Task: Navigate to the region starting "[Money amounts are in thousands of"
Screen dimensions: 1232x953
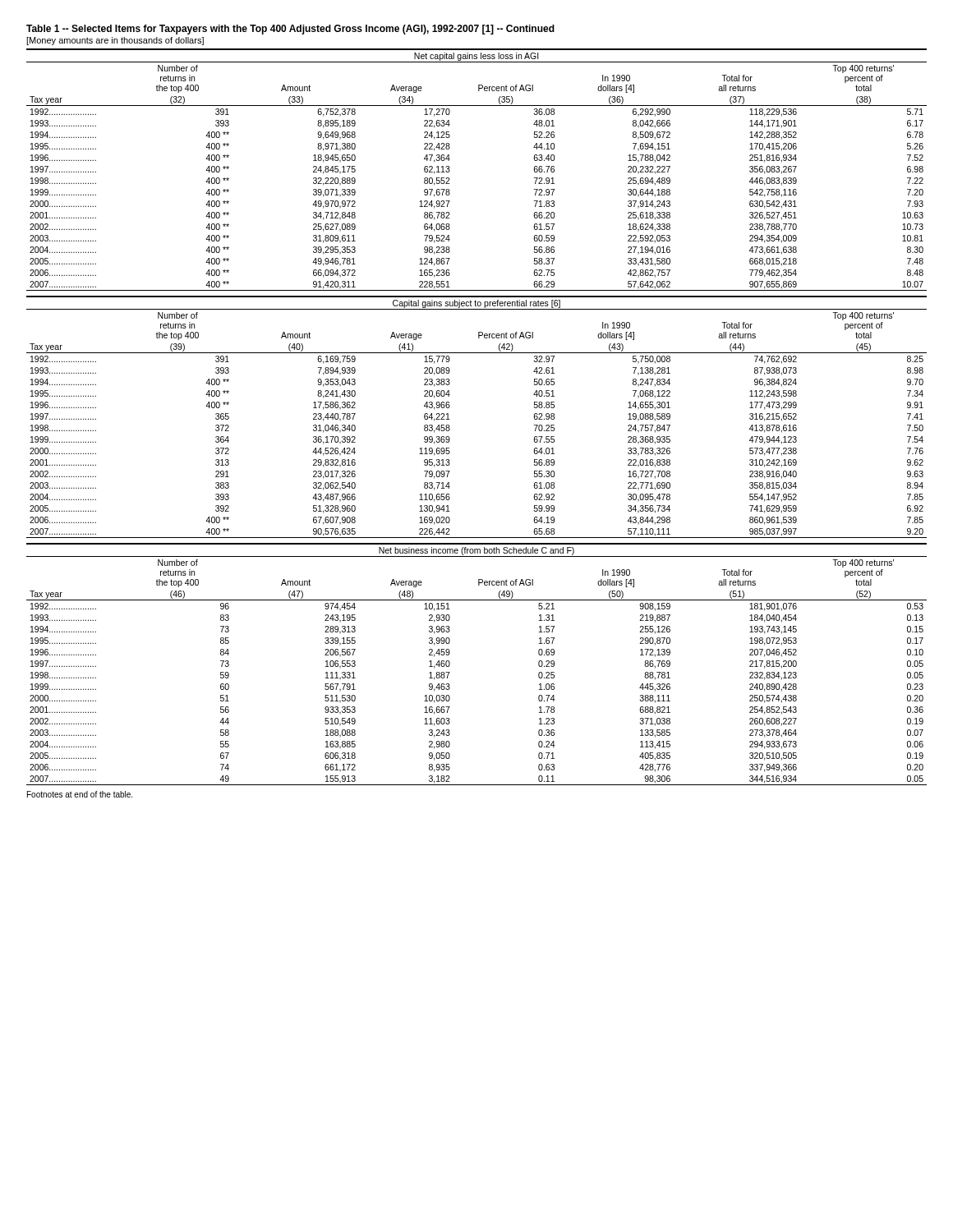Action: click(x=115, y=40)
